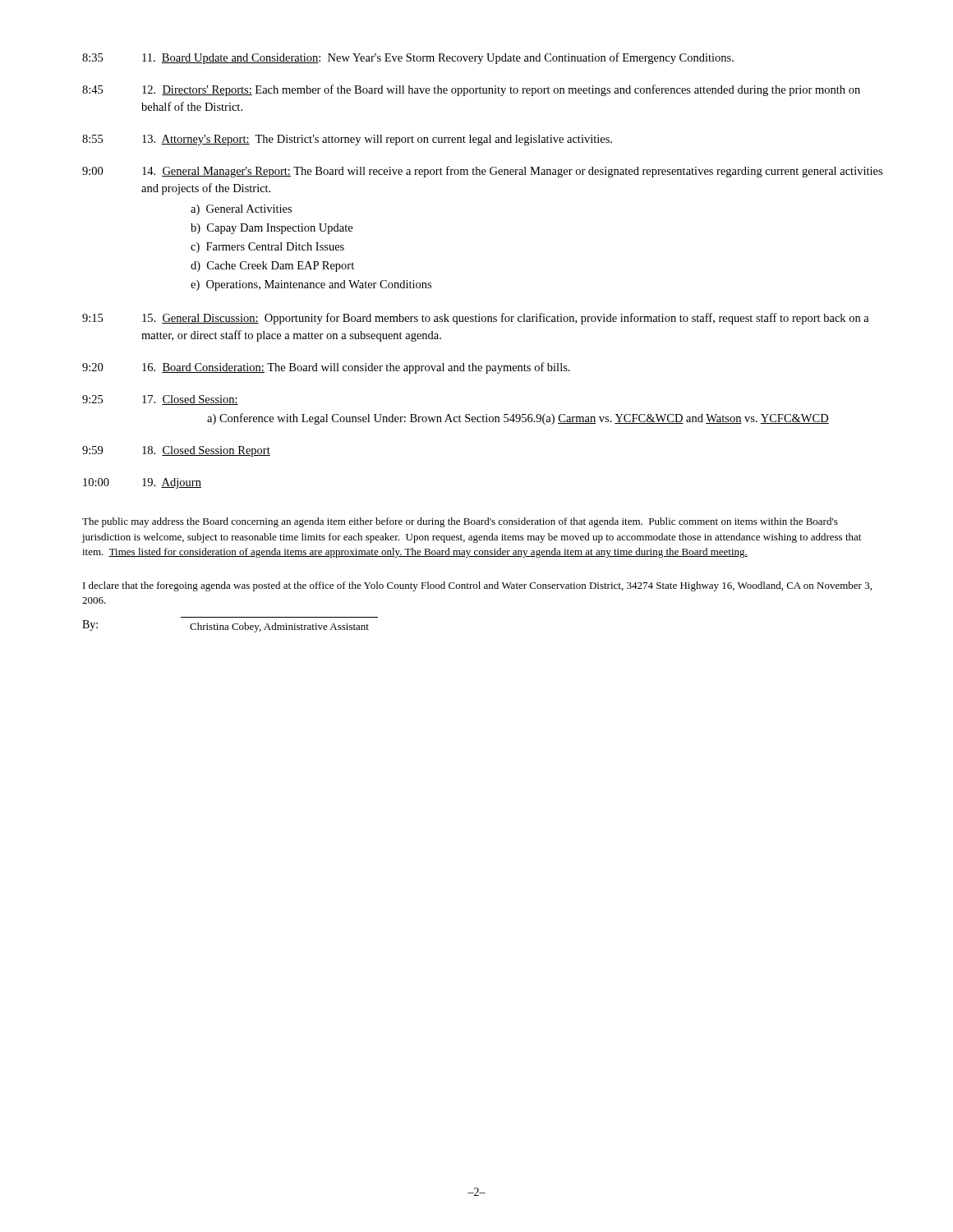Navigate to the text starting "9:20 16. Board Consideration: The Board will consider"
This screenshot has width=953, height=1232.
(485, 368)
